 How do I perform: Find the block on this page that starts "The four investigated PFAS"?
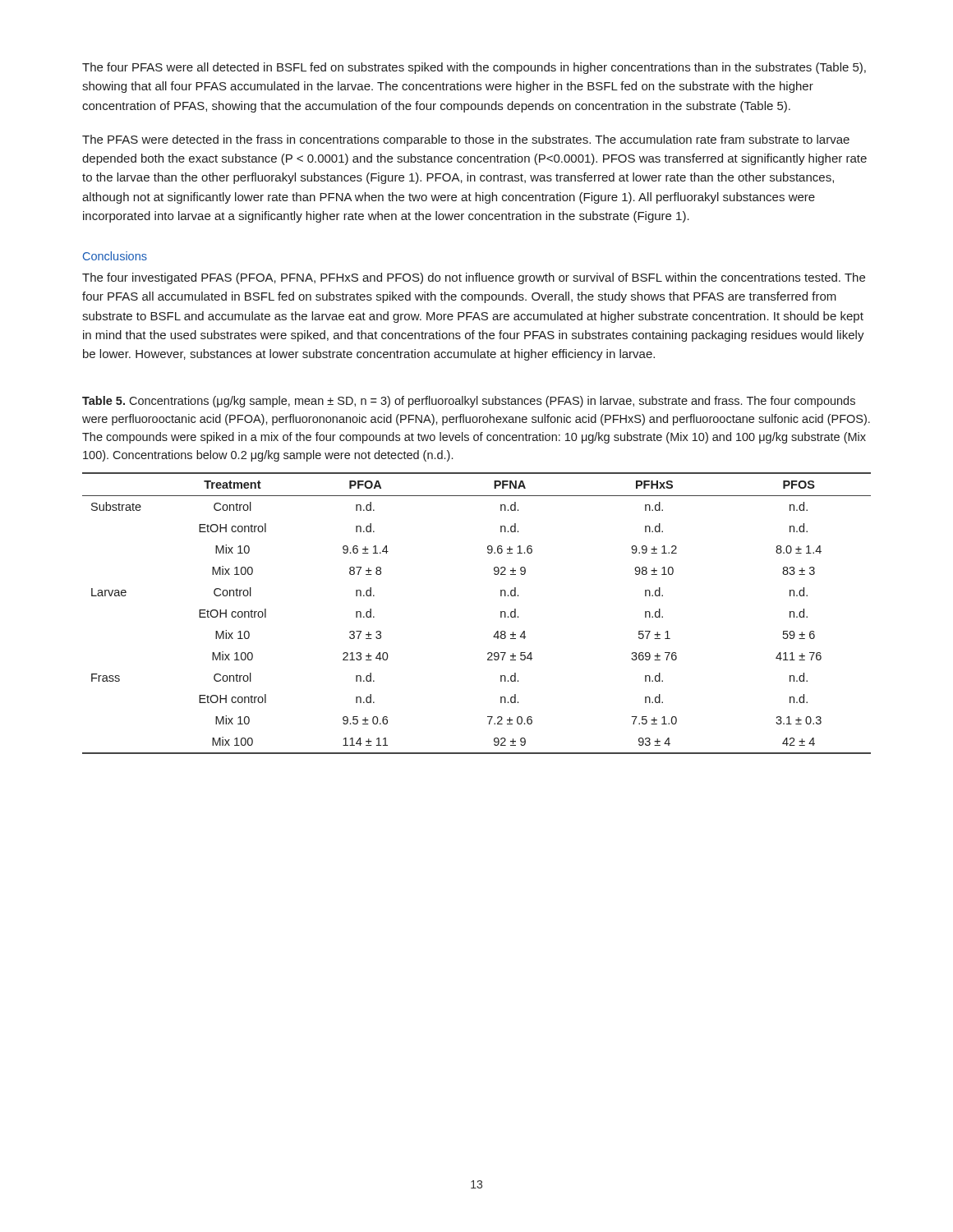[474, 315]
